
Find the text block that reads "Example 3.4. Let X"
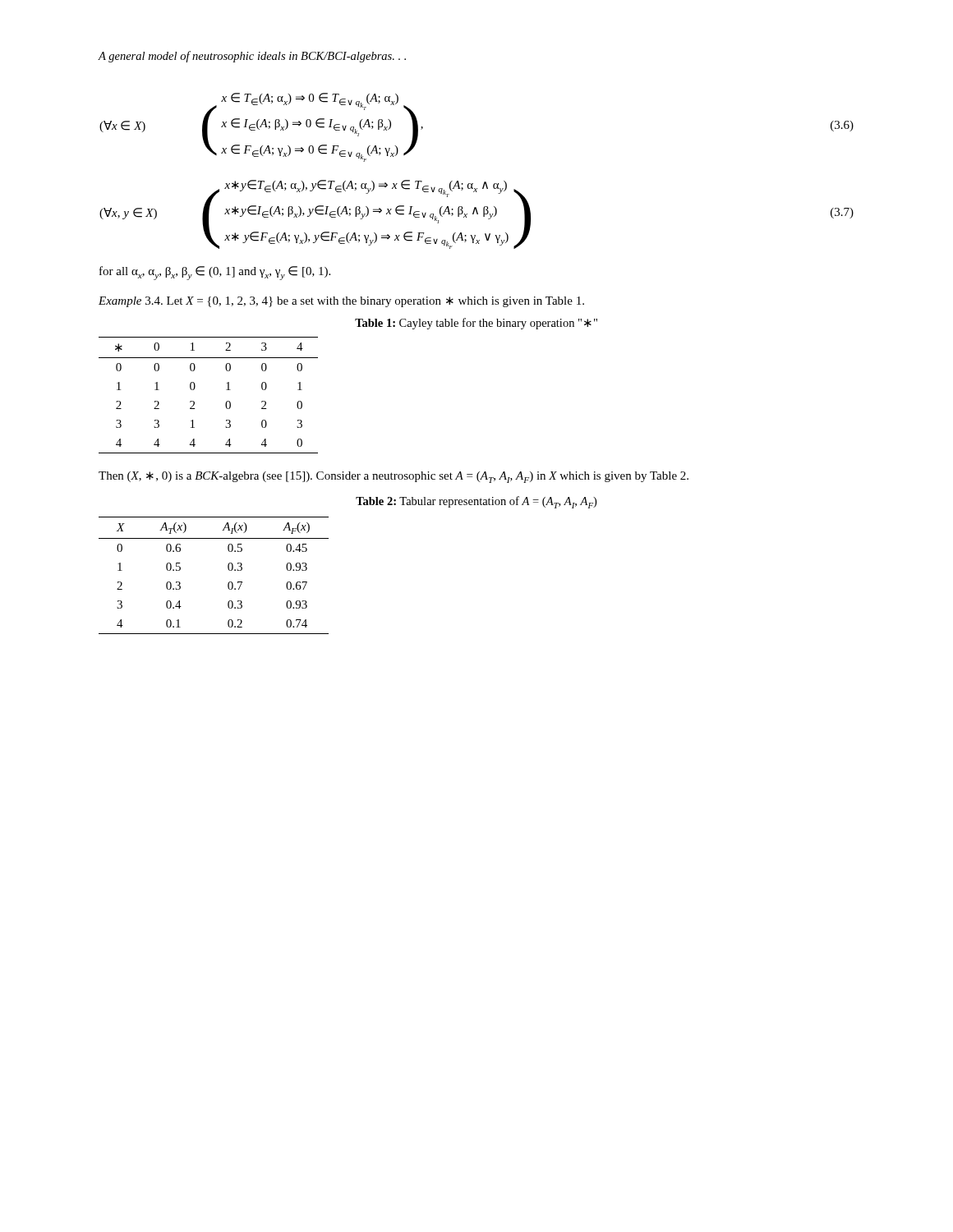pyautogui.click(x=342, y=301)
